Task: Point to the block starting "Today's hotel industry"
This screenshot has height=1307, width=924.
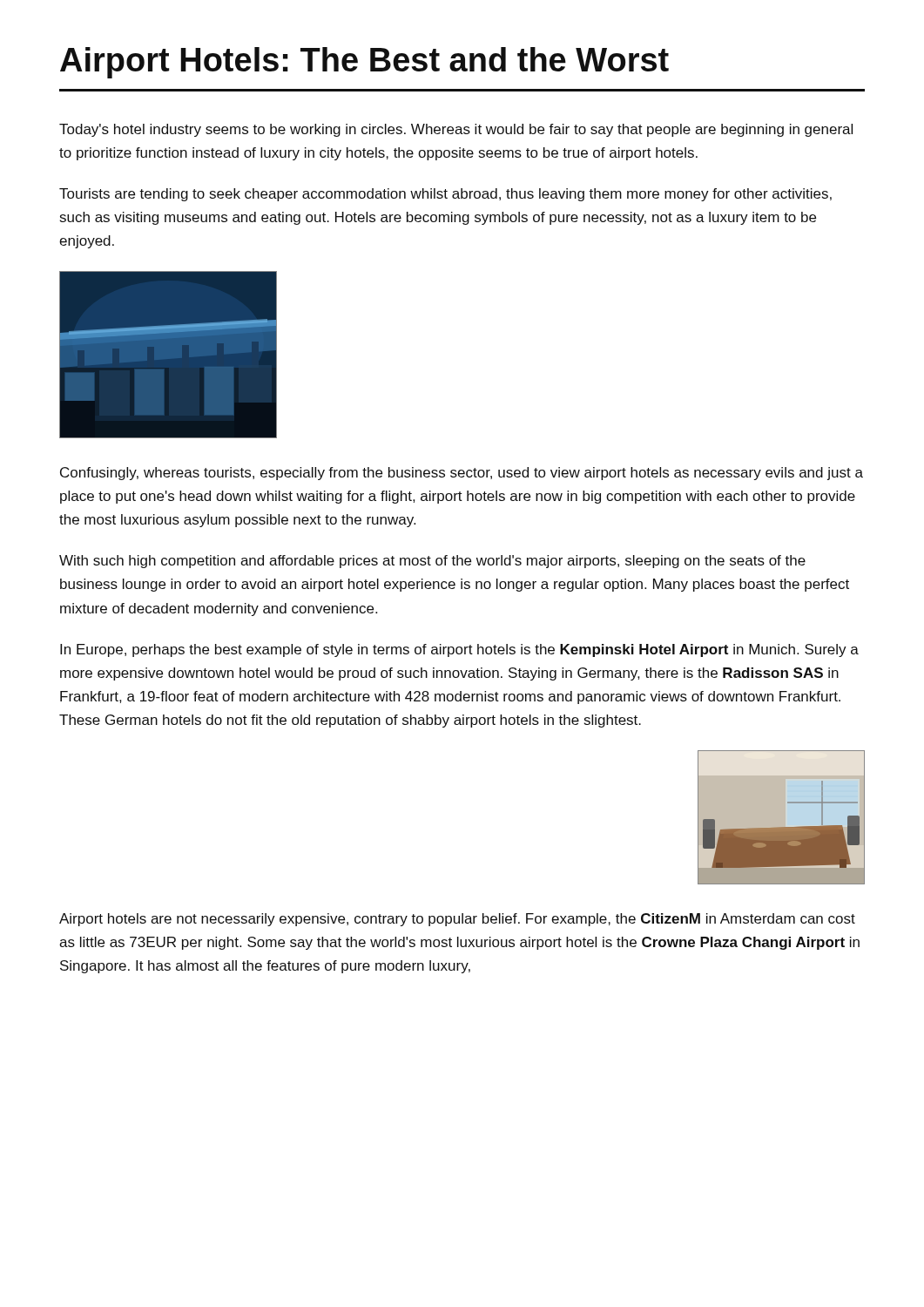Action: [x=457, y=141]
